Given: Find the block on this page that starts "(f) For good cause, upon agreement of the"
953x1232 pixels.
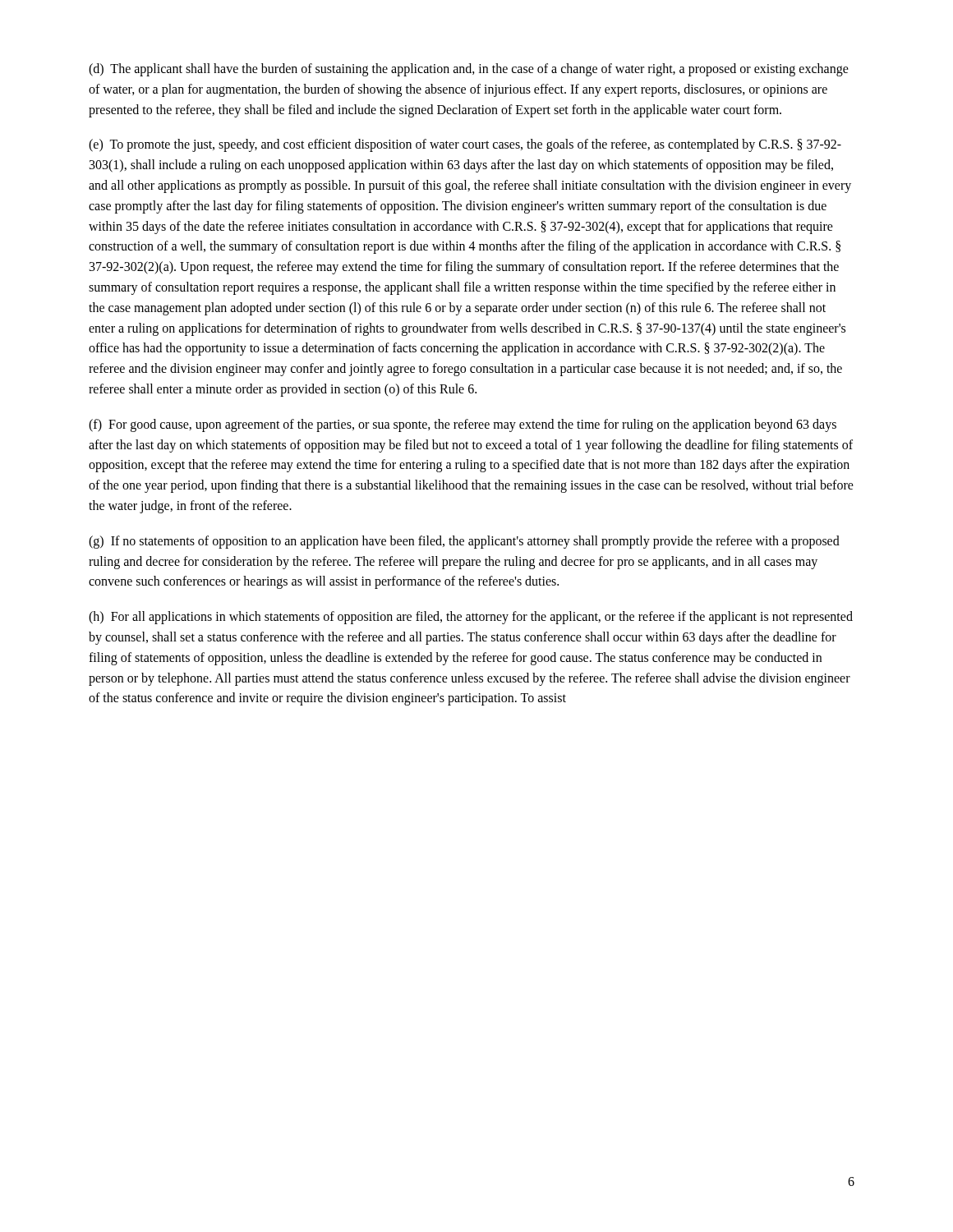Looking at the screenshot, I should coord(471,465).
